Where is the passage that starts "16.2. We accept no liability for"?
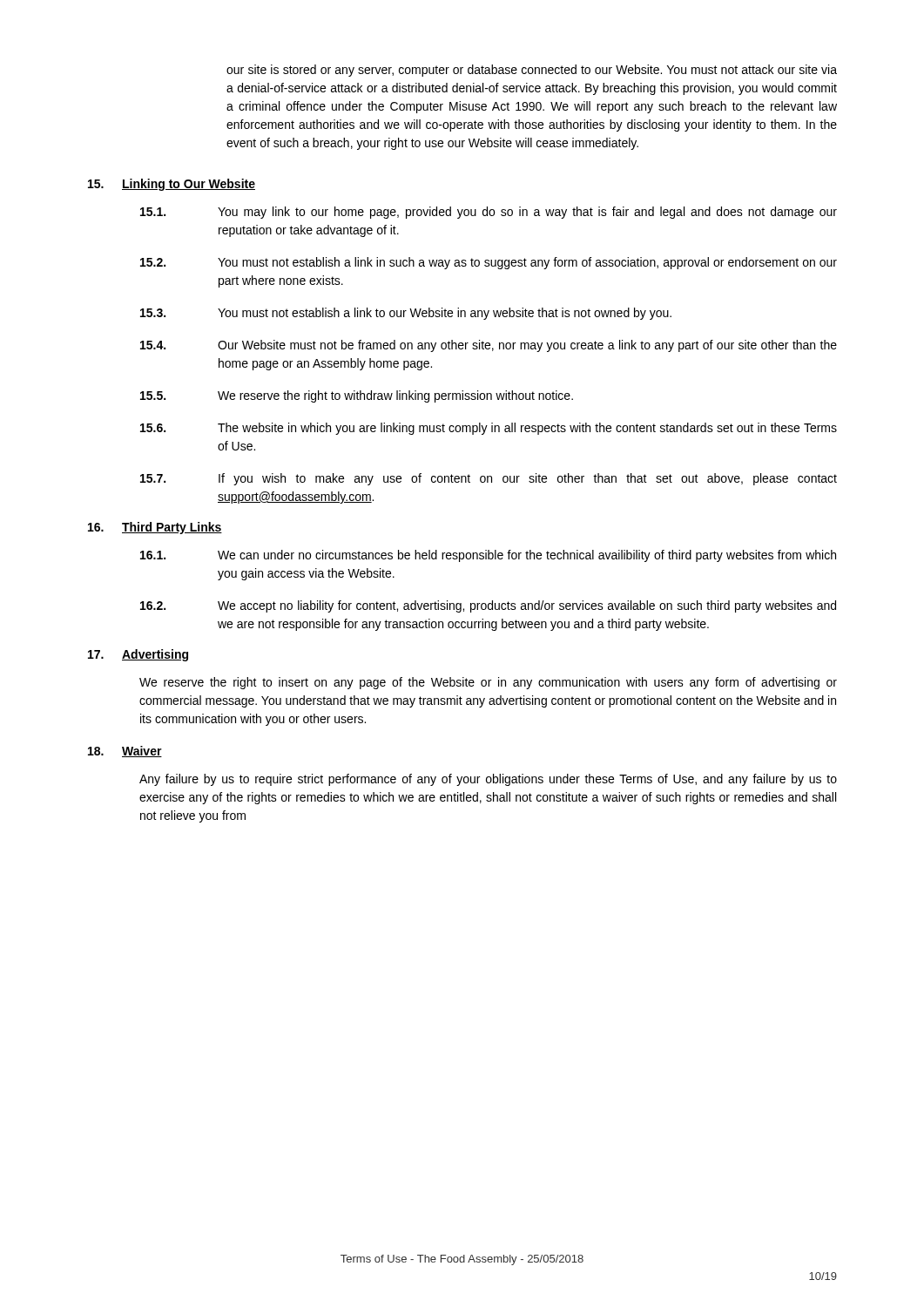The width and height of the screenshot is (924, 1307). 488,615
